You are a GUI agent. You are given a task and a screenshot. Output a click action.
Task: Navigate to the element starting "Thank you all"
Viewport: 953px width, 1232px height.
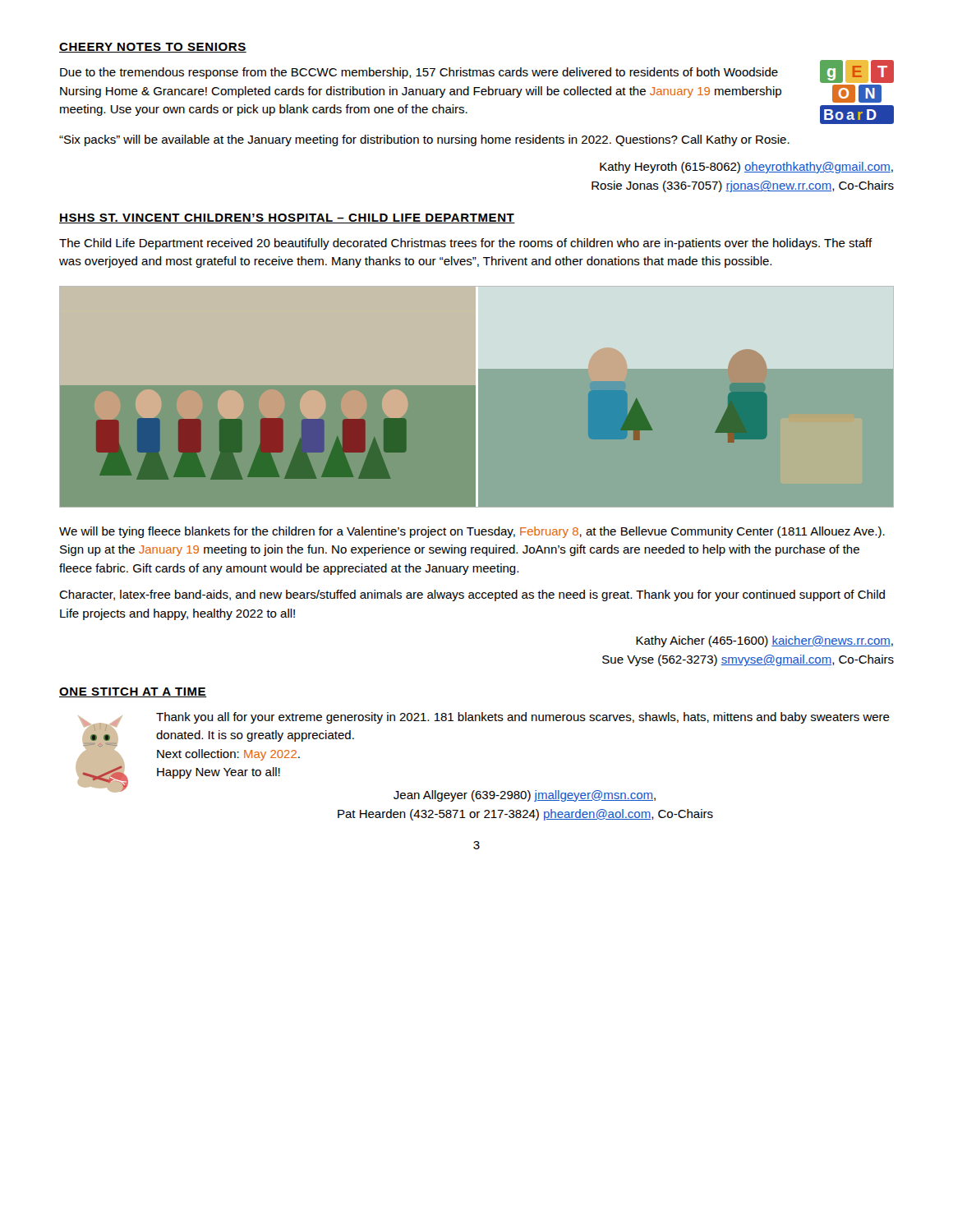(523, 718)
